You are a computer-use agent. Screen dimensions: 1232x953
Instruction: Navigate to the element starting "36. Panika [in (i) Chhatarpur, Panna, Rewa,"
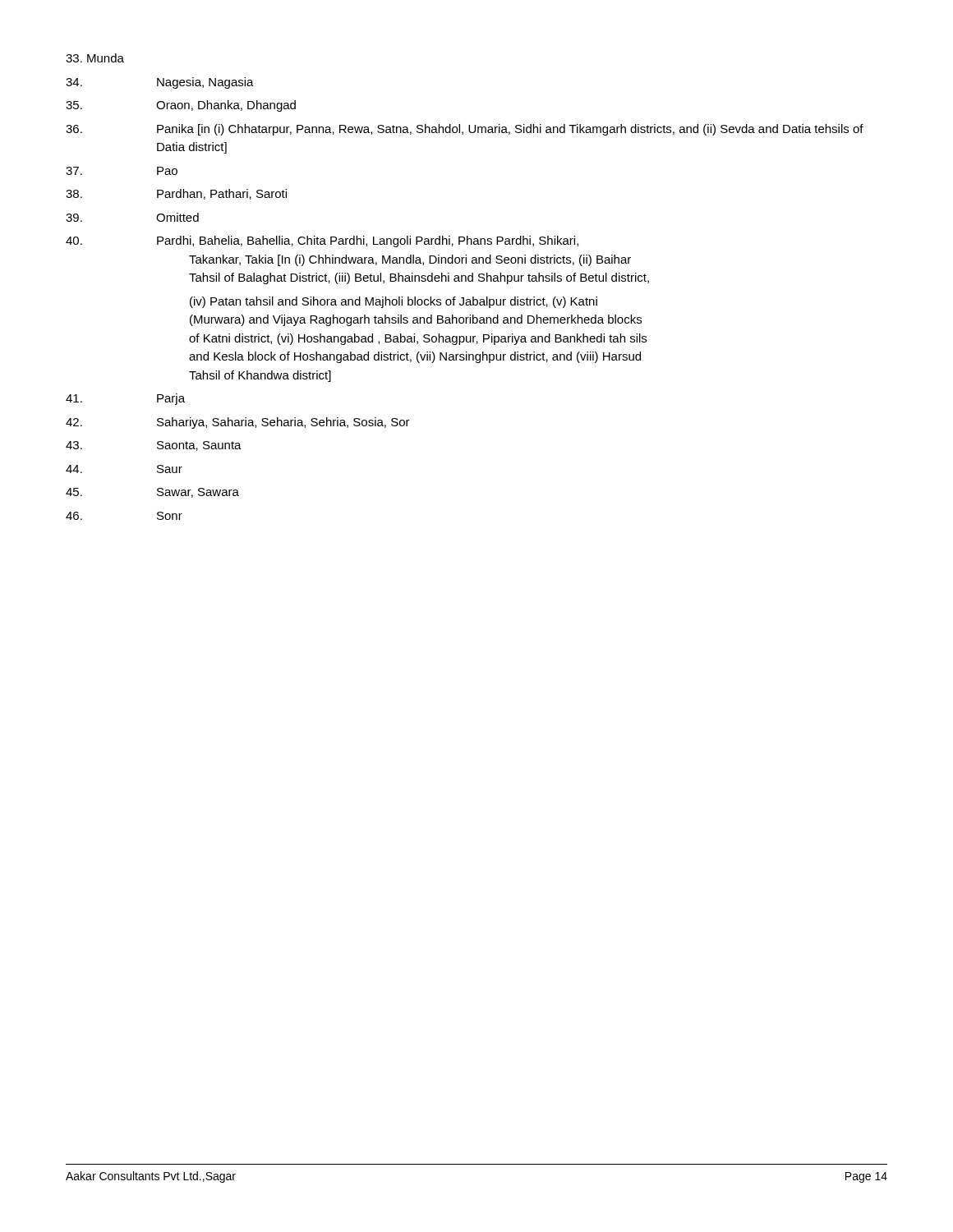pyautogui.click(x=476, y=138)
